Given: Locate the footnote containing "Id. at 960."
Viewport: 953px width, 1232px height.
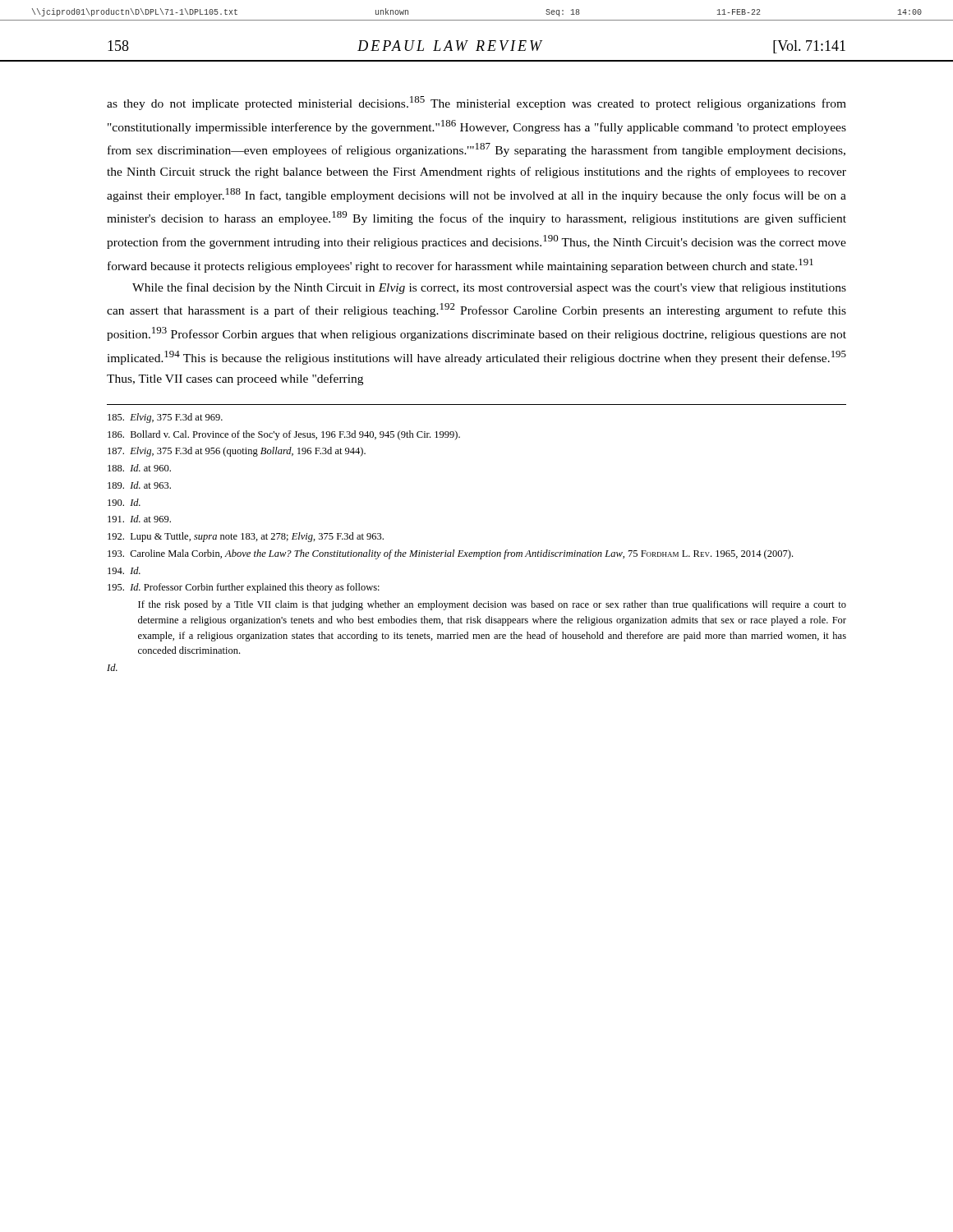Looking at the screenshot, I should click(x=139, y=468).
